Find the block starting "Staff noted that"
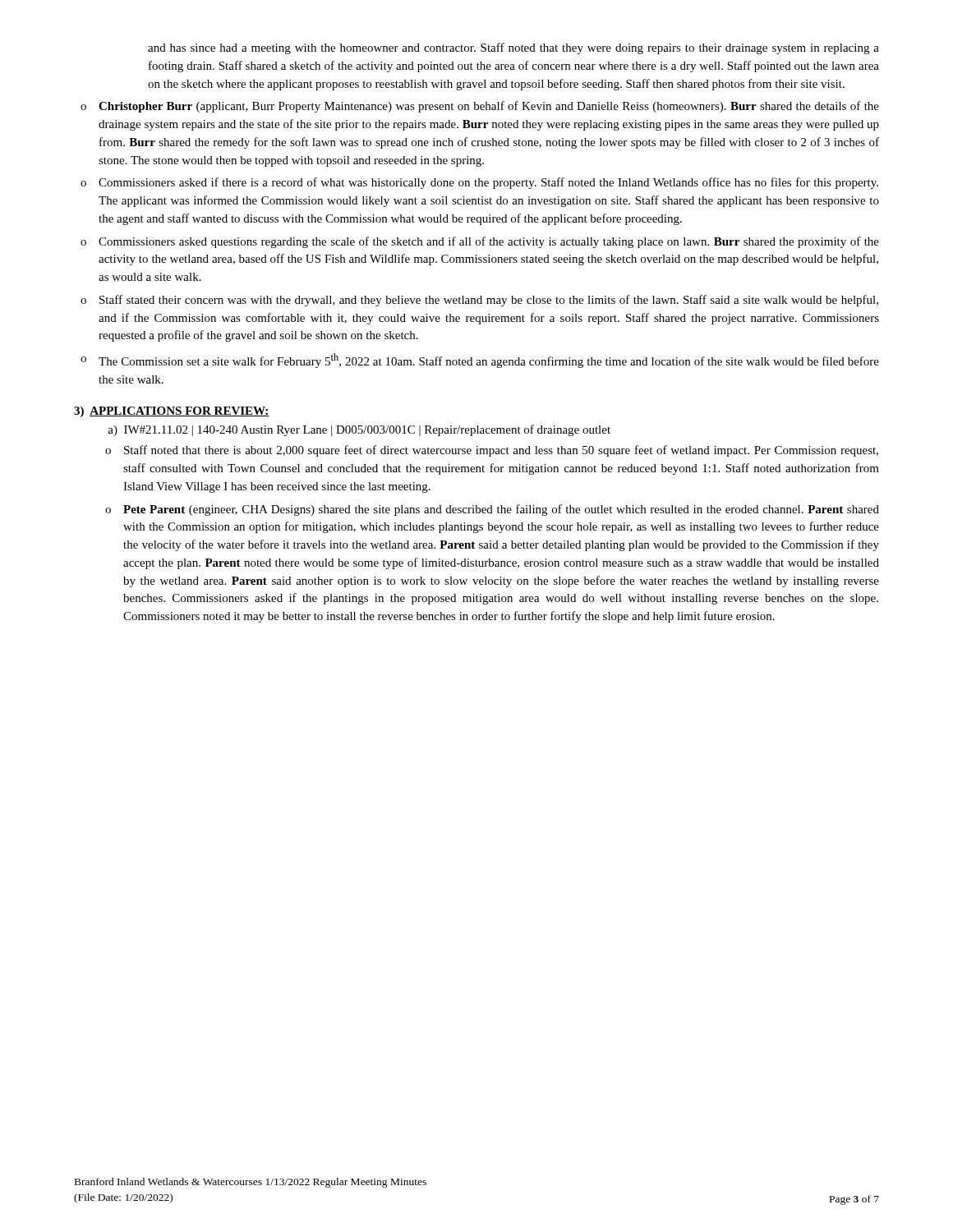Image resolution: width=953 pixels, height=1232 pixels. (501, 468)
